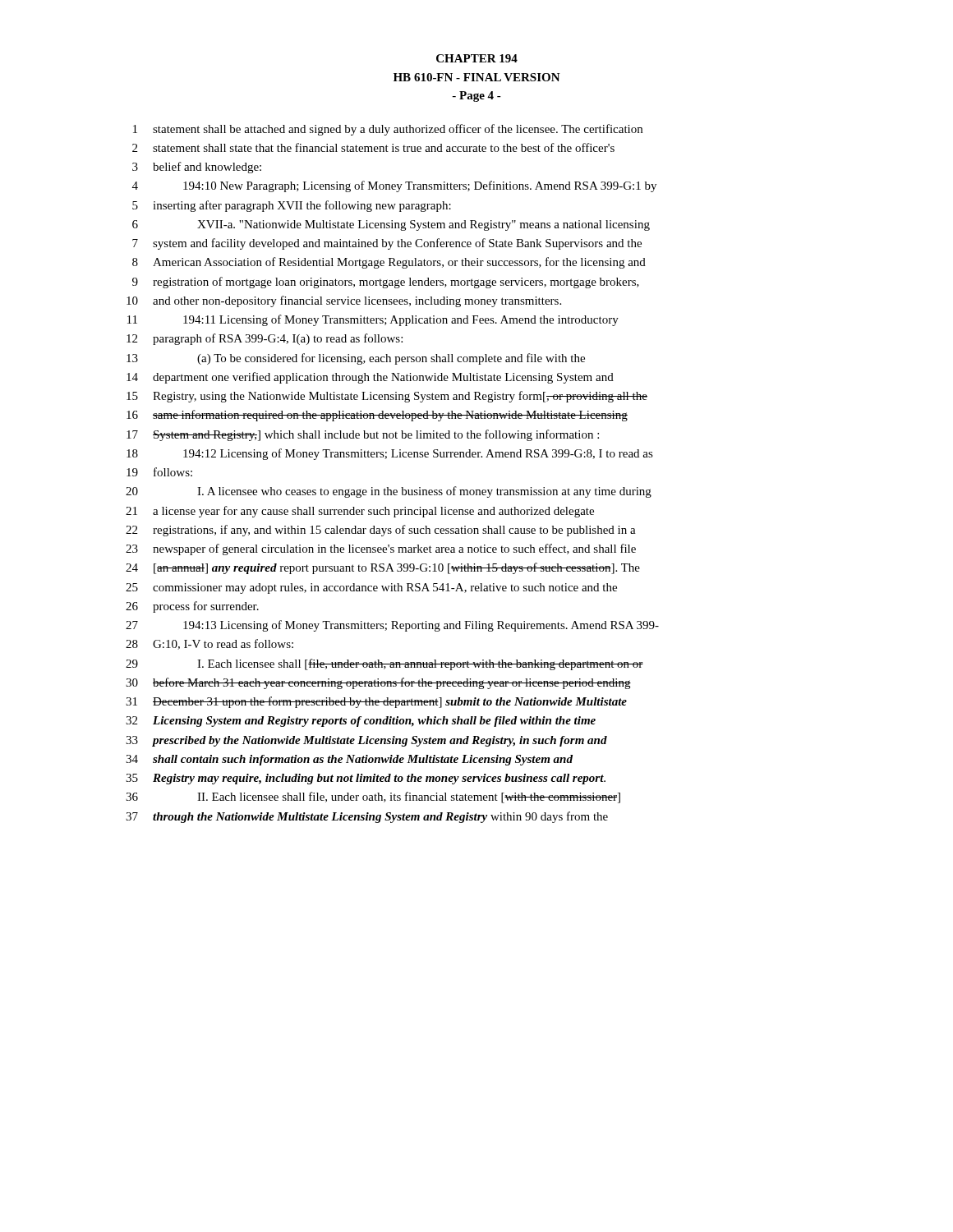Click on the block starting "11 194:11 Licensing"
The image size is (953, 1232).
coord(476,330)
